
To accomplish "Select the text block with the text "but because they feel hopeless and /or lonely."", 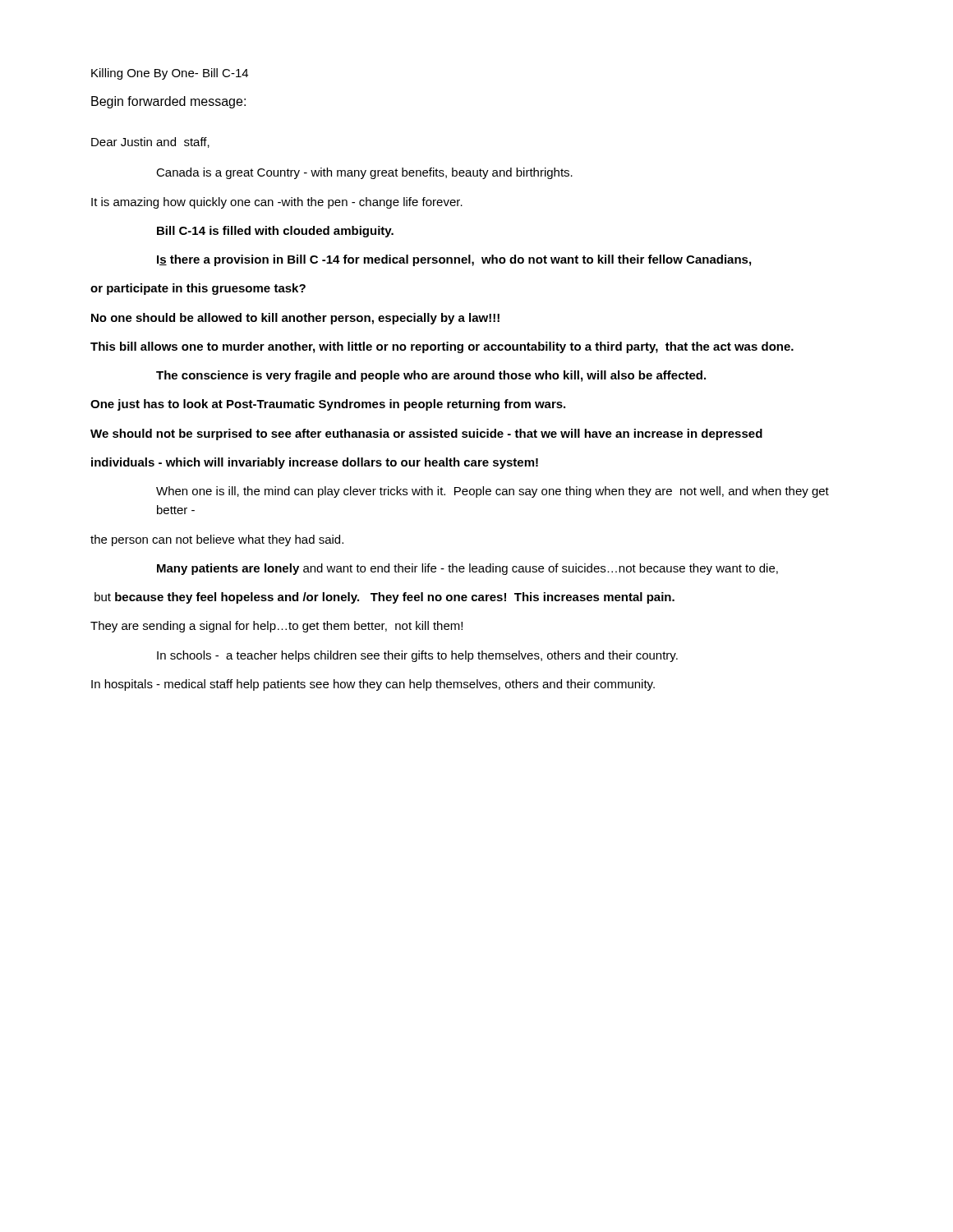I will pyautogui.click(x=383, y=597).
